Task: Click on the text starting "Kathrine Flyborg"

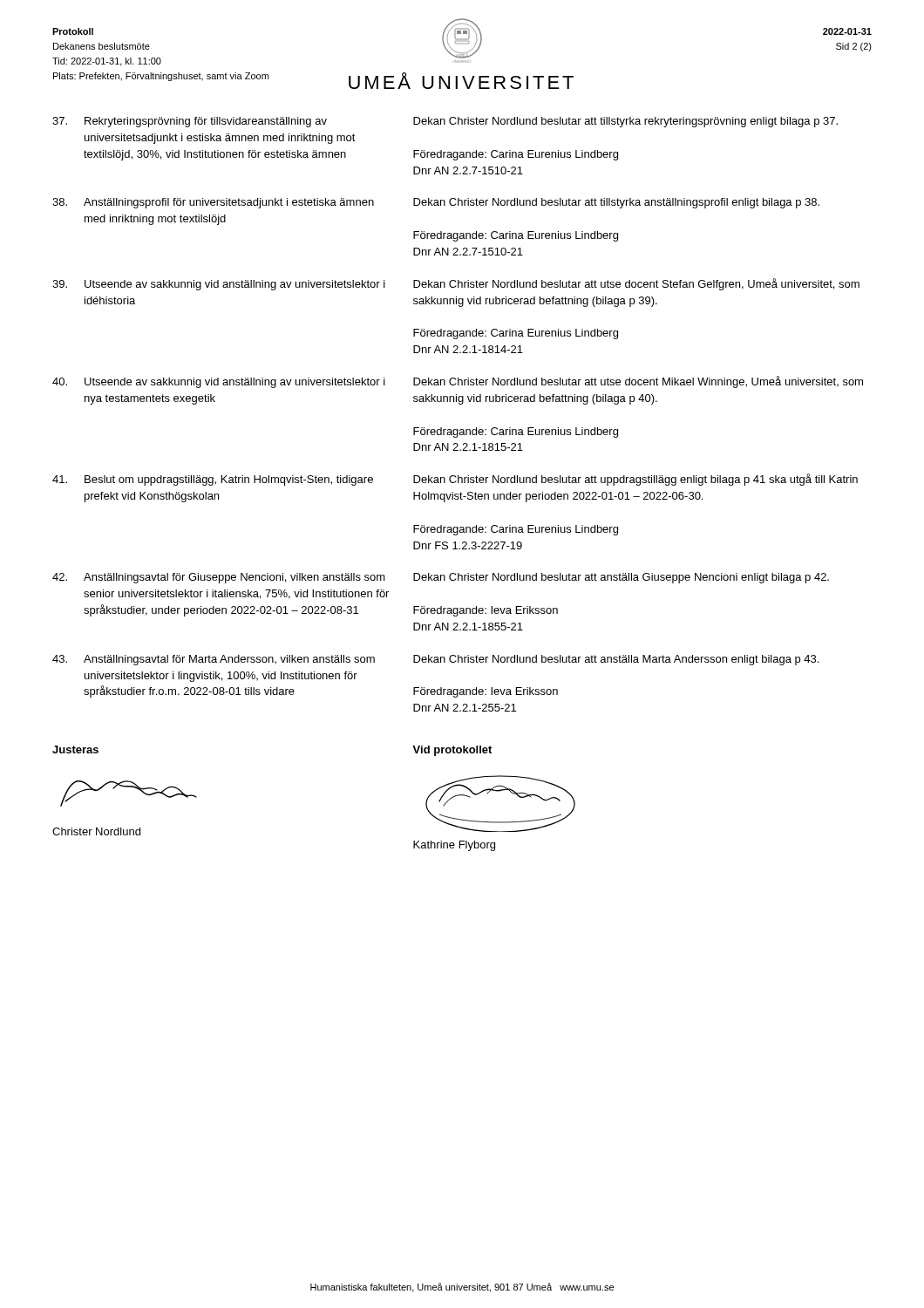Action: (x=454, y=844)
